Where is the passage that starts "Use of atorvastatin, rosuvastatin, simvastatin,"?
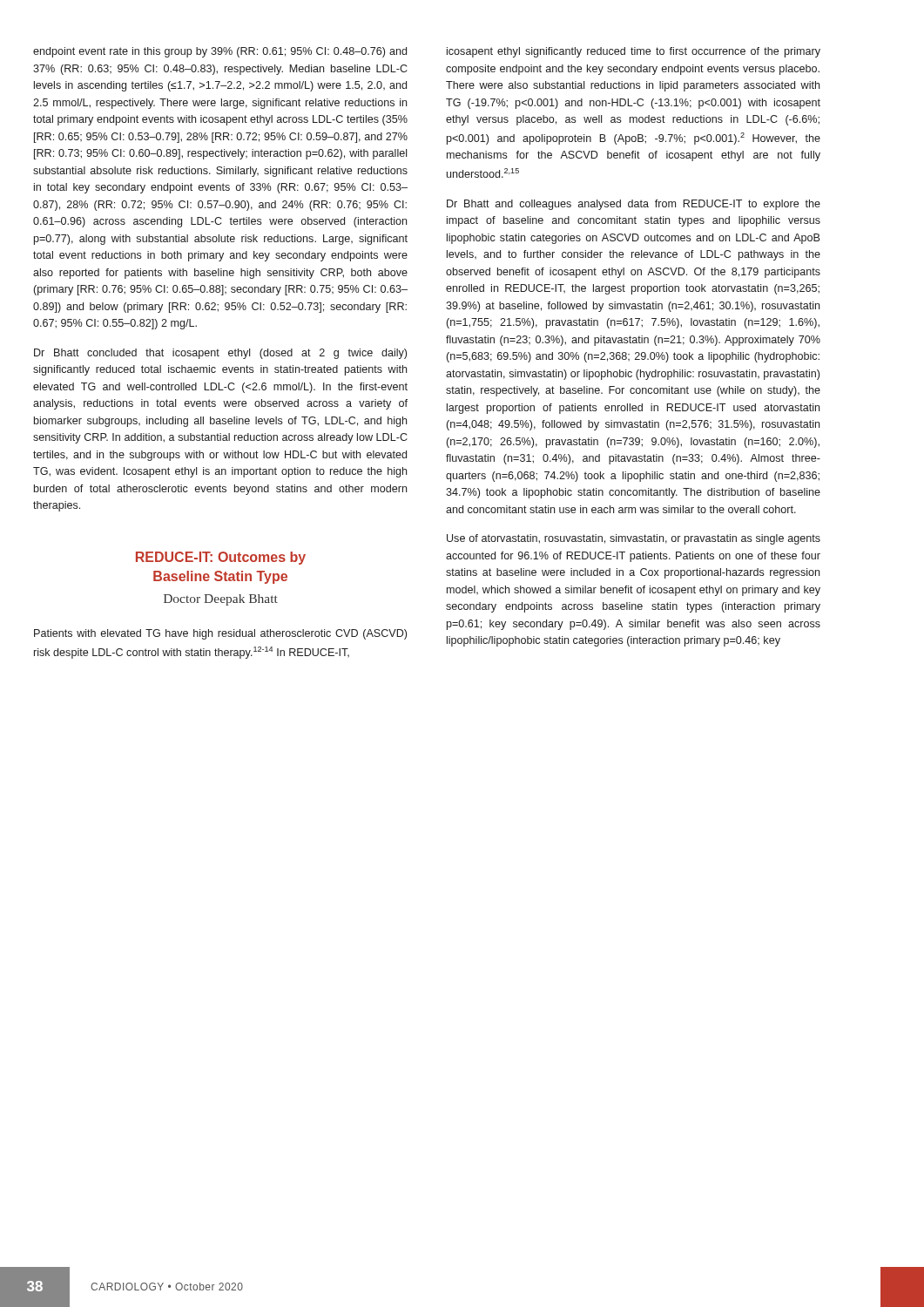The image size is (924, 1307). pyautogui.click(x=633, y=590)
